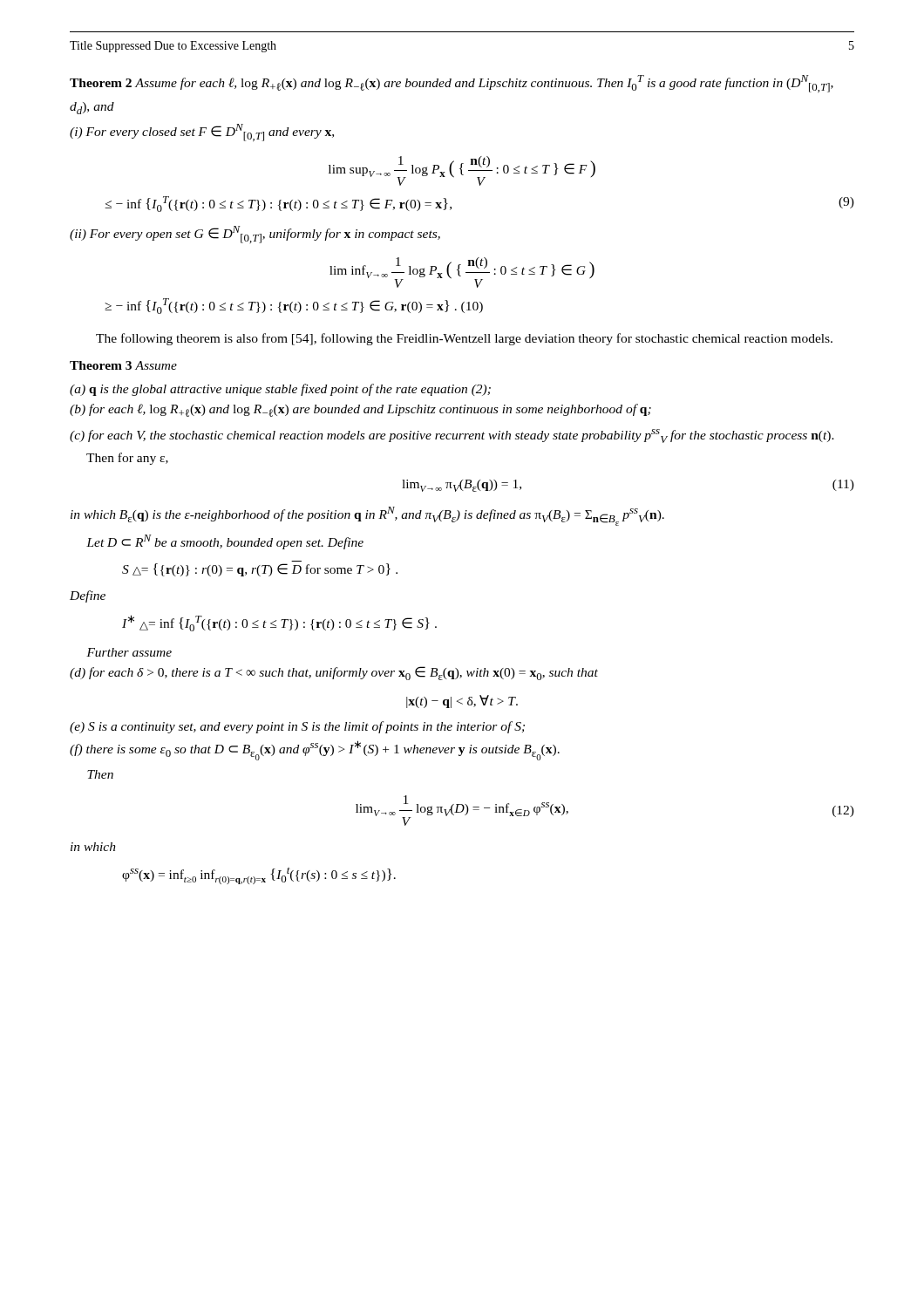
Task: Click on the passage starting "S △= {{r(t)} : r(0) = q, r(T)"
Action: [x=260, y=570]
